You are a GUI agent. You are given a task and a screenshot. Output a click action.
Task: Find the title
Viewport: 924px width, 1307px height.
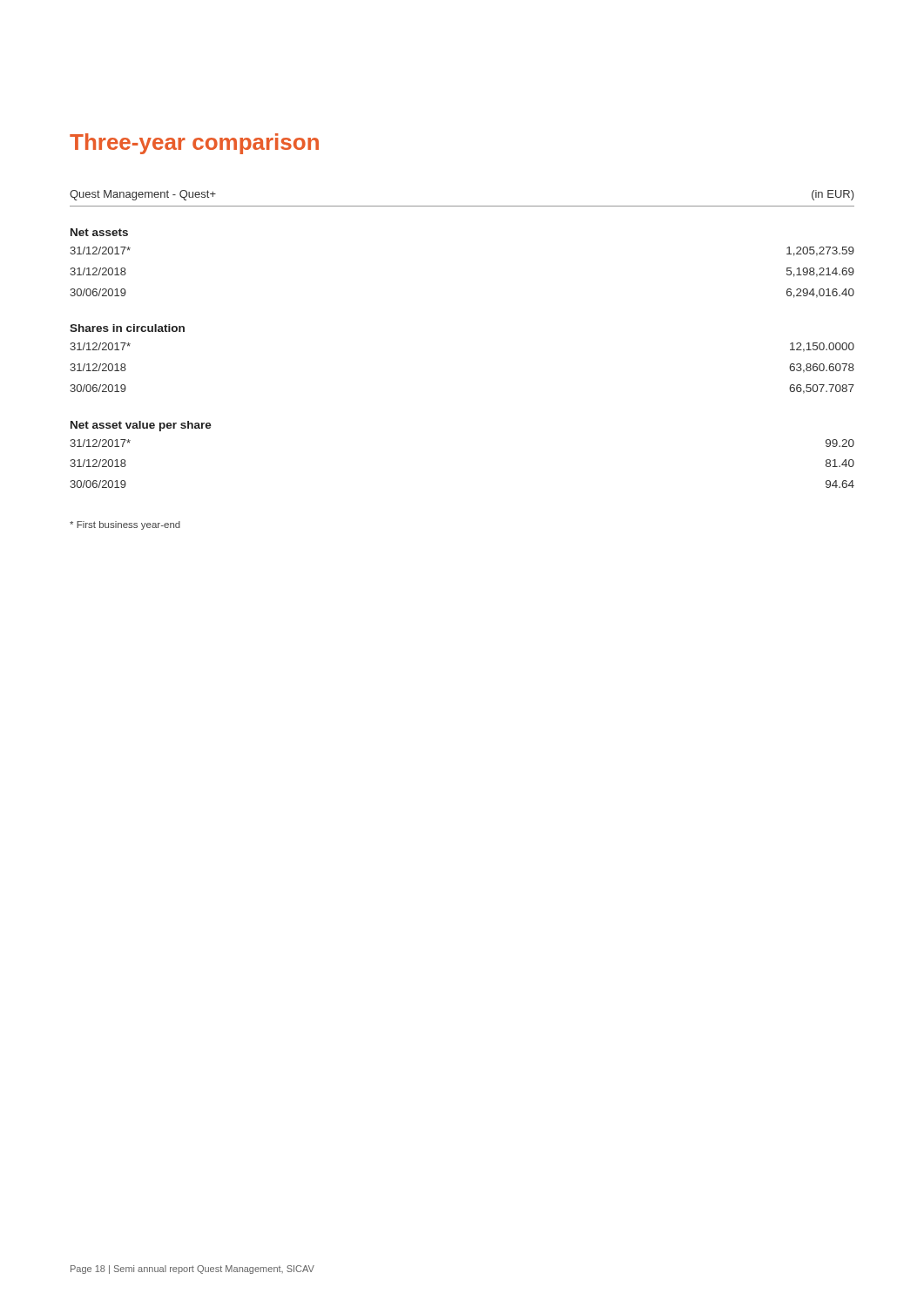pyautogui.click(x=195, y=142)
